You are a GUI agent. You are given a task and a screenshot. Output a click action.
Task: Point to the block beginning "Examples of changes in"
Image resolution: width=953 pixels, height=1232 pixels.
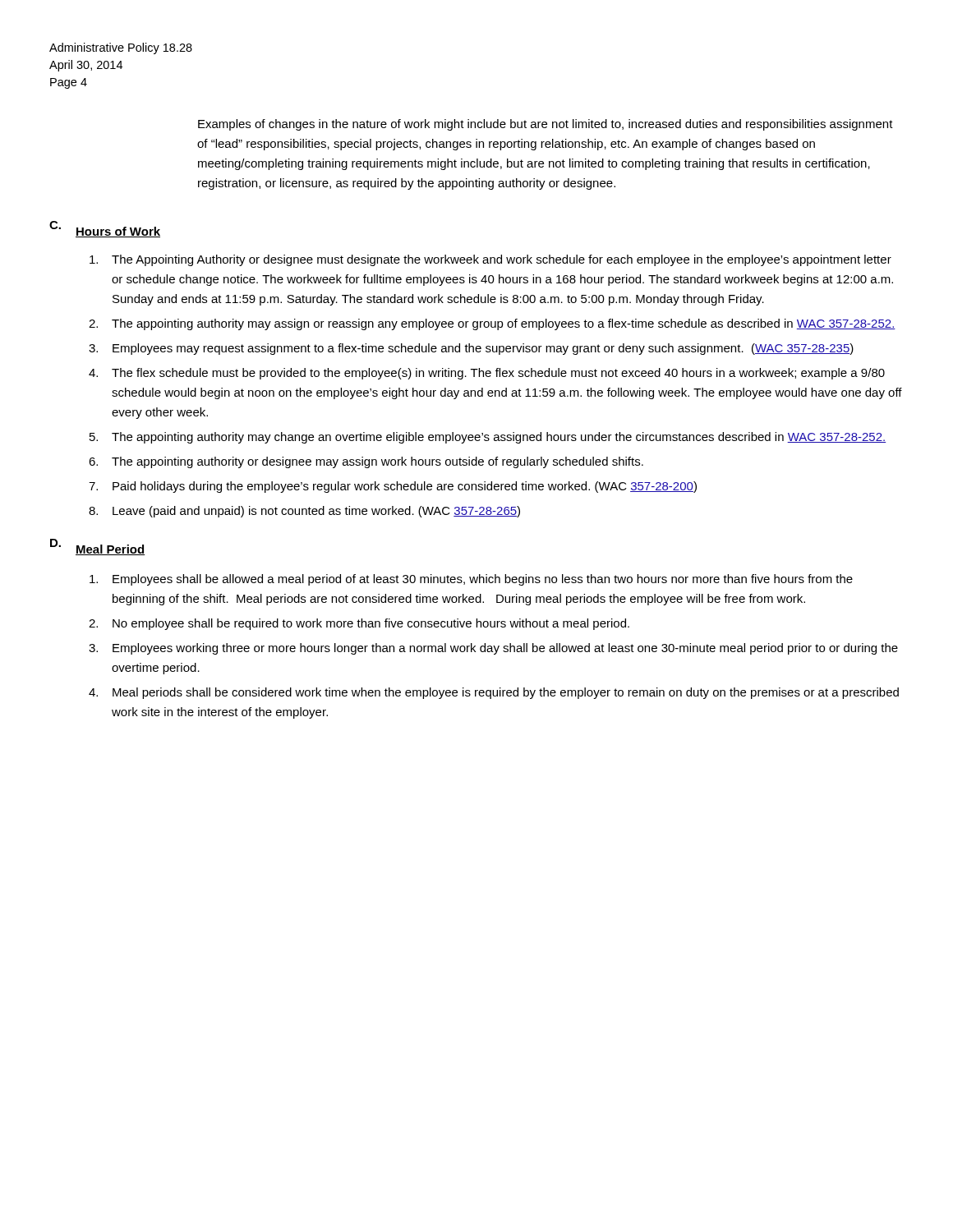(545, 153)
